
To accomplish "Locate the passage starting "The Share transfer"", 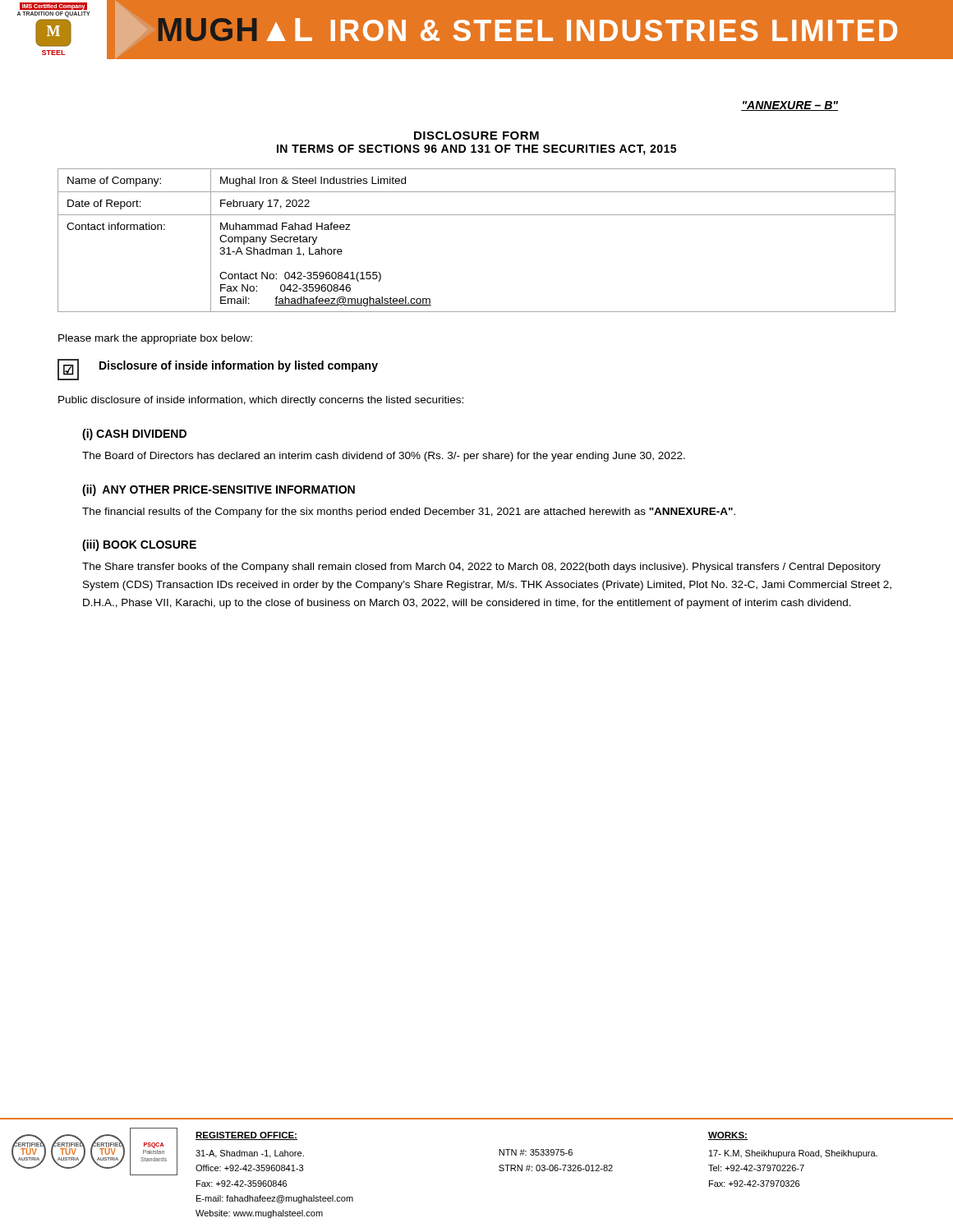I will pos(487,584).
